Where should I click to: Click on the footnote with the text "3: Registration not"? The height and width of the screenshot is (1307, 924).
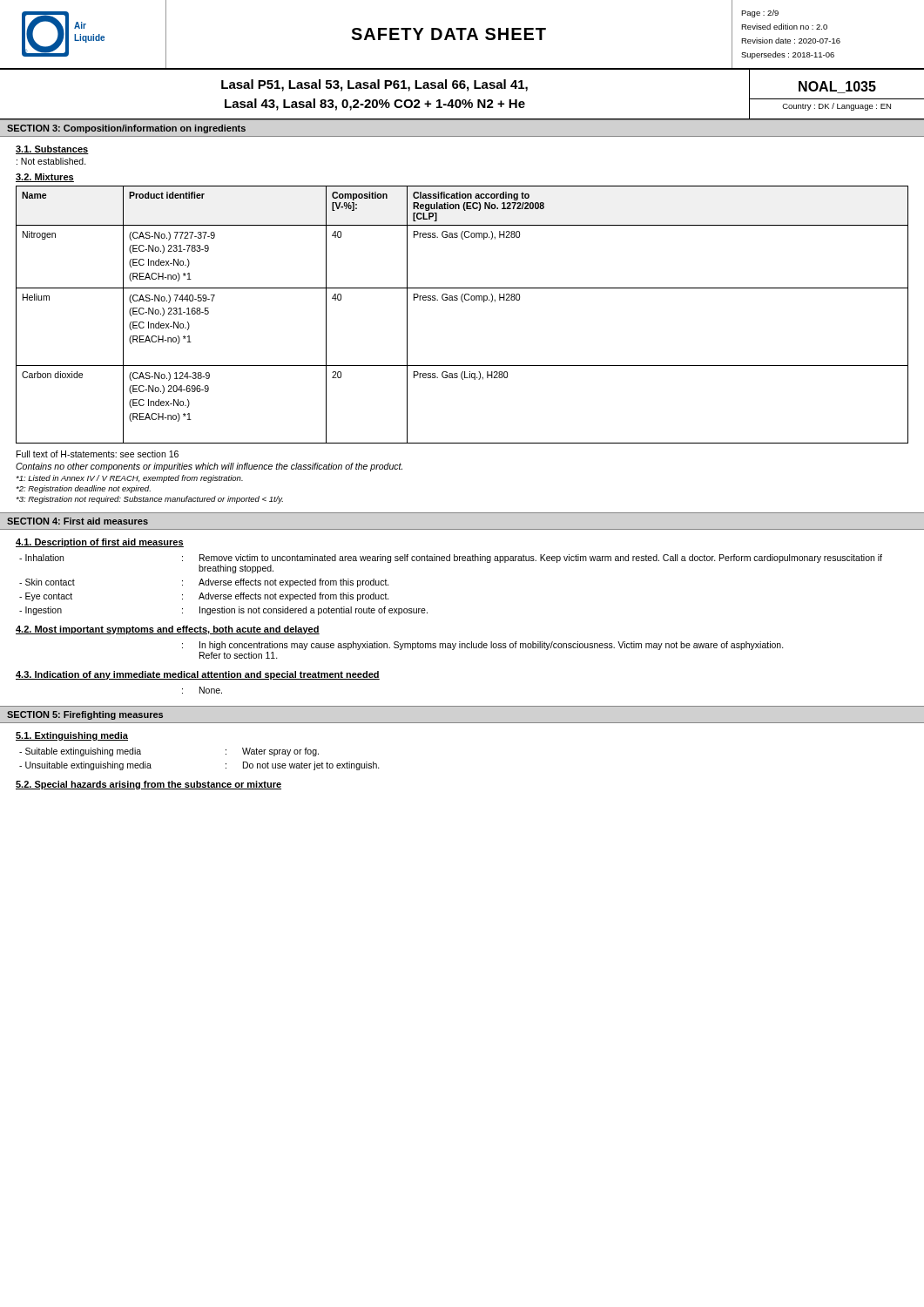150,498
